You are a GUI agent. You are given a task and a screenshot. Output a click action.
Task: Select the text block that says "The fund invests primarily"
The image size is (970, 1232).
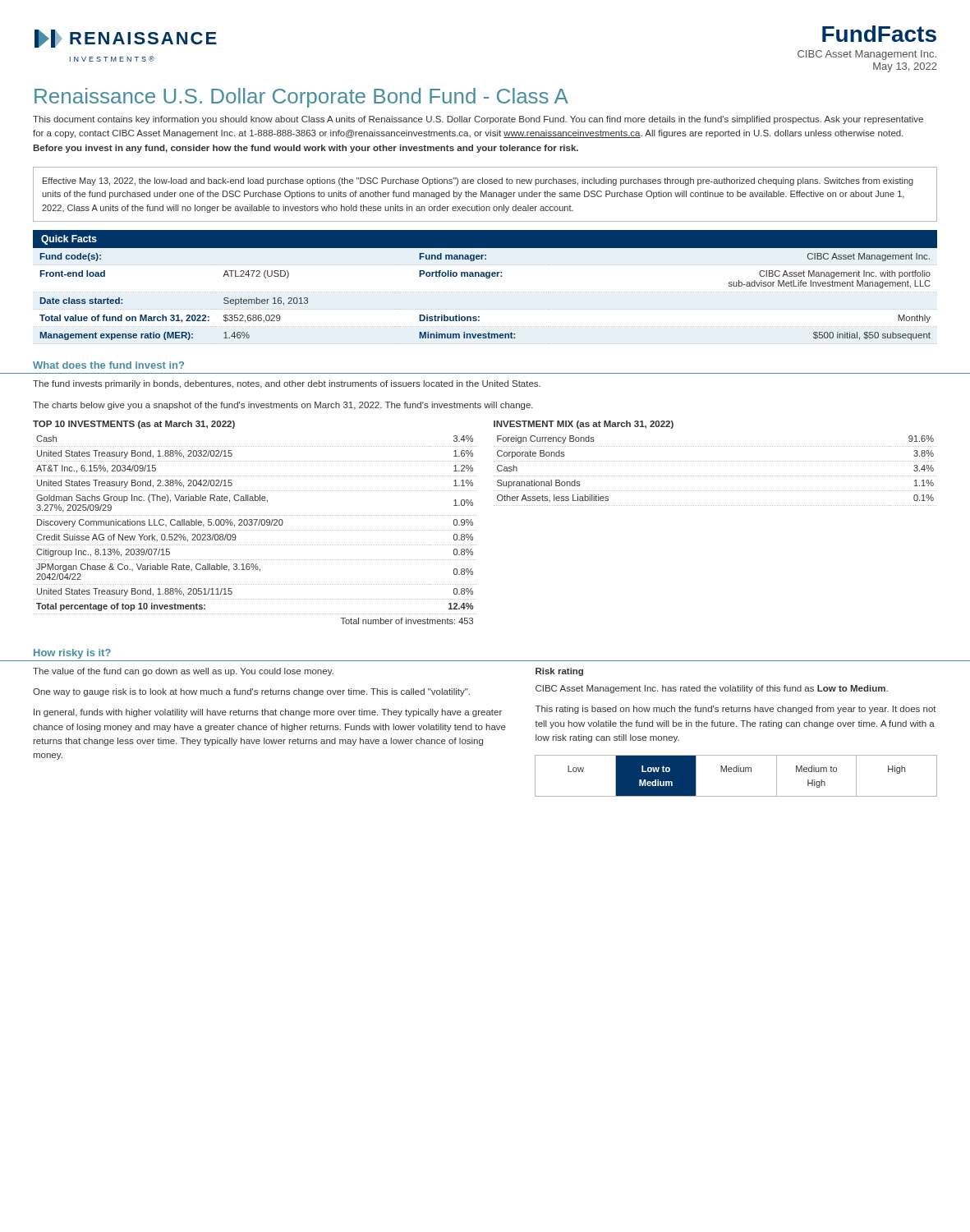tap(287, 384)
